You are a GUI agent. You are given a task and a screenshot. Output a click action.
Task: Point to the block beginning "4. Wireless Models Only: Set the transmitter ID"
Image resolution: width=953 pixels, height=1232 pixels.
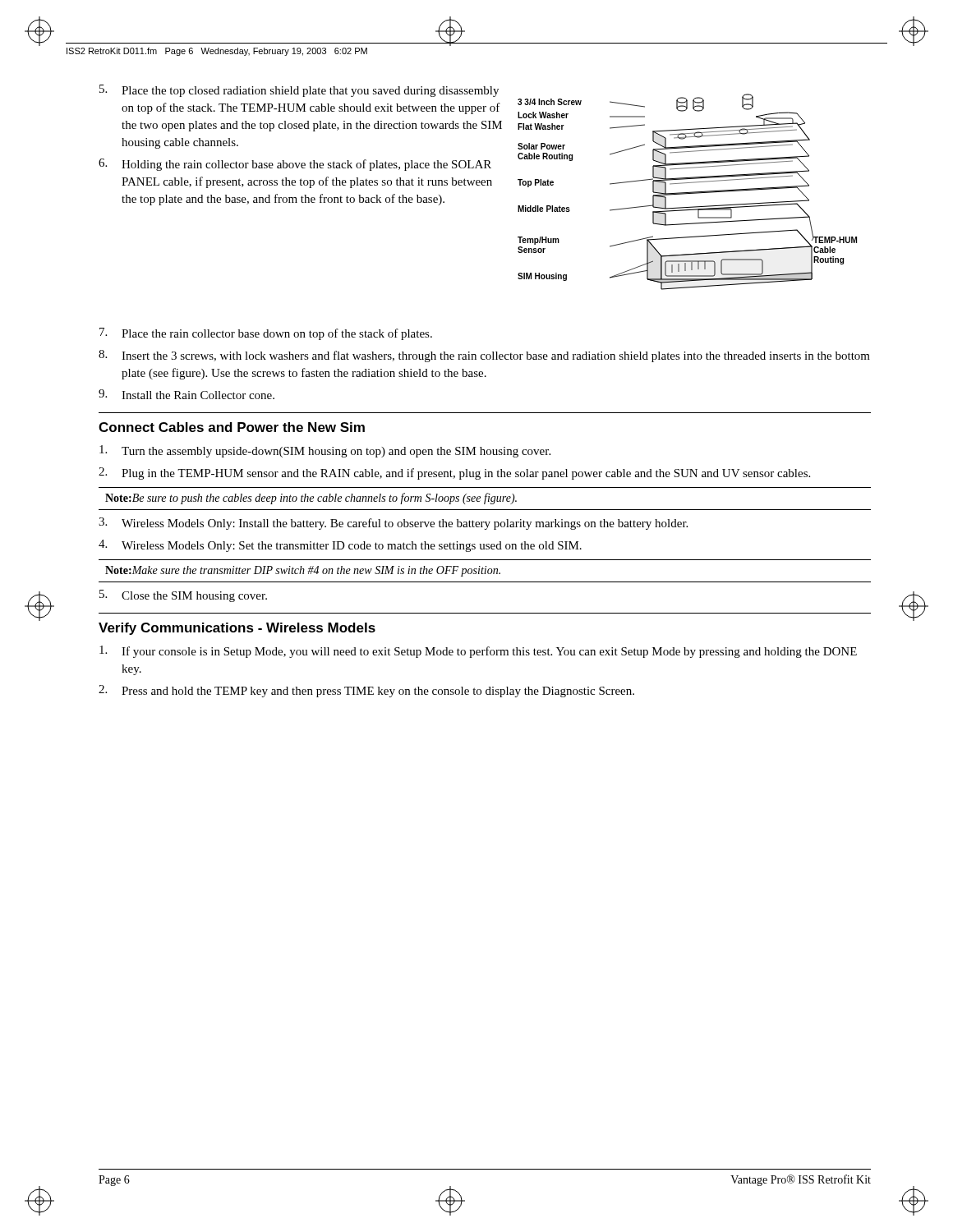tap(485, 546)
